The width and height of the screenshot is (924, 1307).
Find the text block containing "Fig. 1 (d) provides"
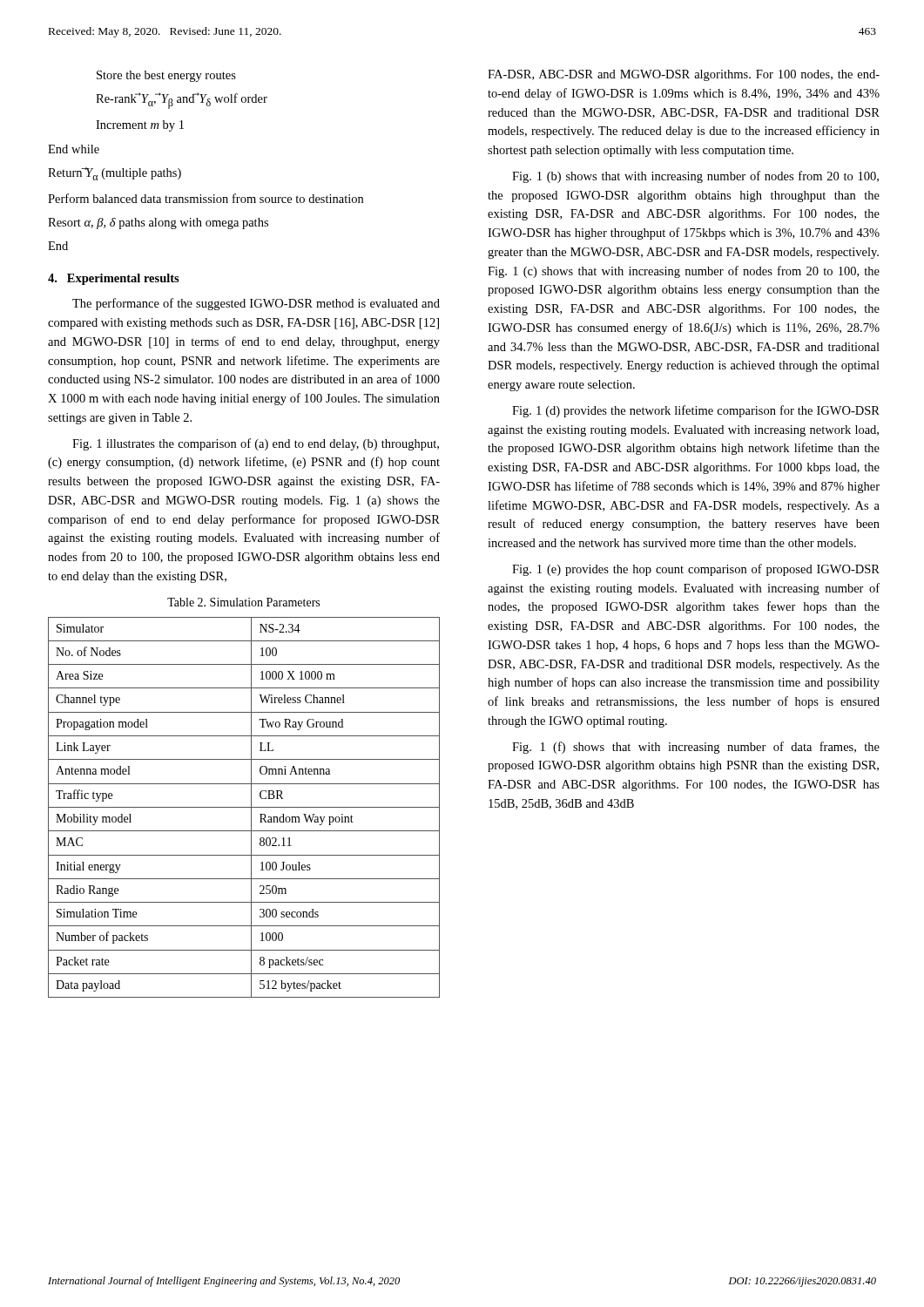[x=684, y=477]
